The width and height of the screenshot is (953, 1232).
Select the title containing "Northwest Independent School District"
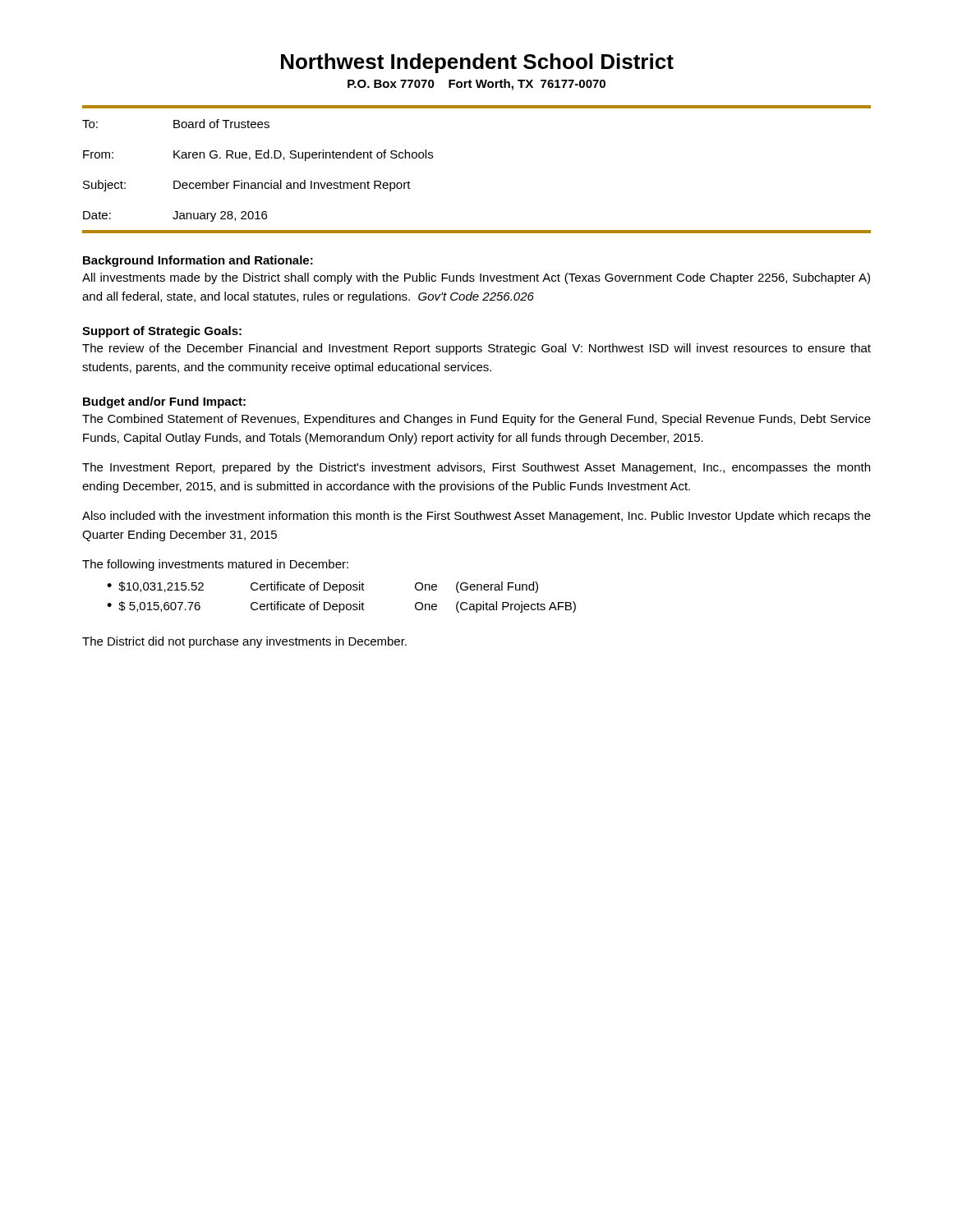(x=476, y=70)
